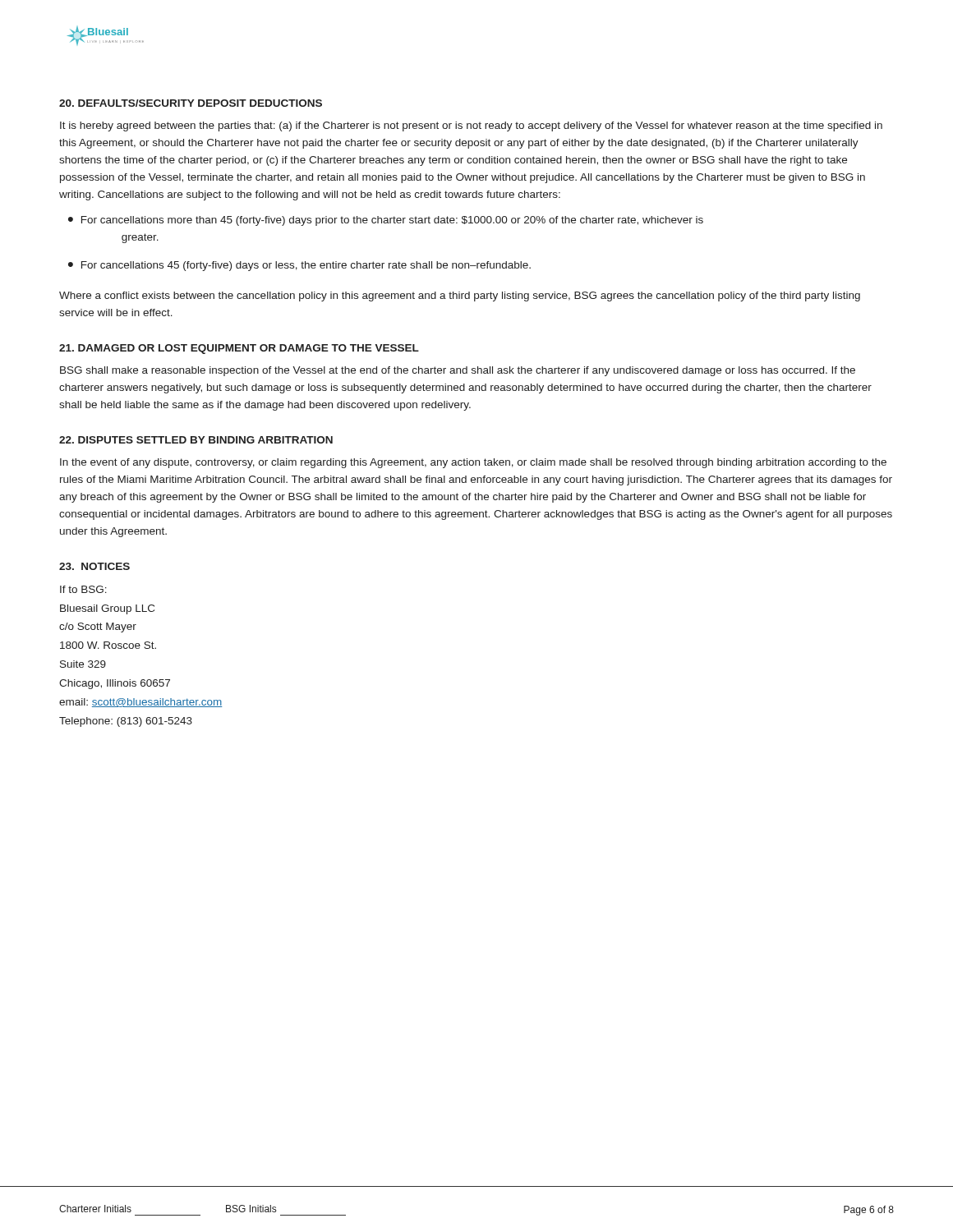Click on the text block with the text "In the event of any dispute,"
Image resolution: width=953 pixels, height=1232 pixels.
click(x=476, y=496)
